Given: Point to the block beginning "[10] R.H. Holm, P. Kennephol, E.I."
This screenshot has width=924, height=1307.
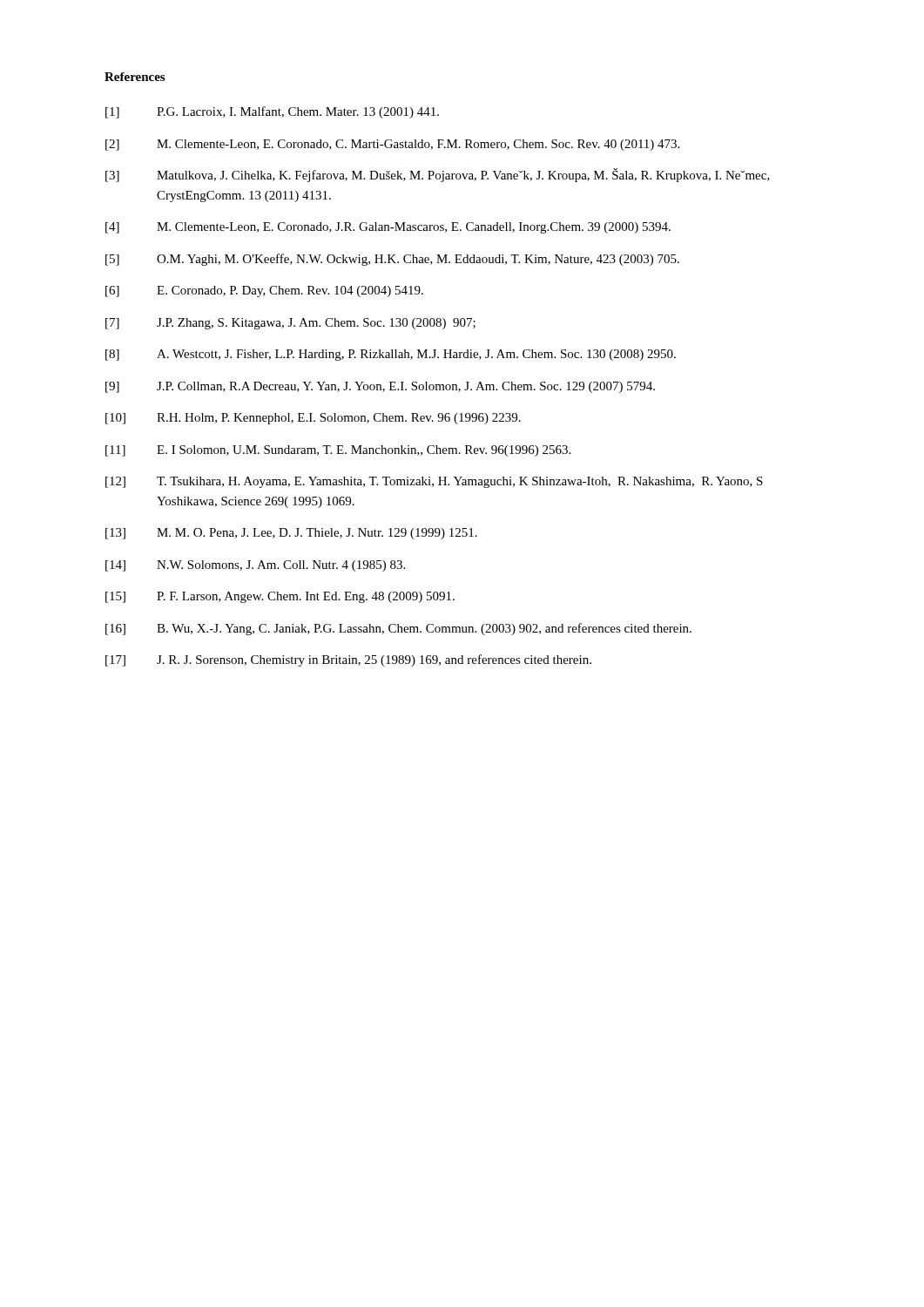Looking at the screenshot, I should pos(462,418).
